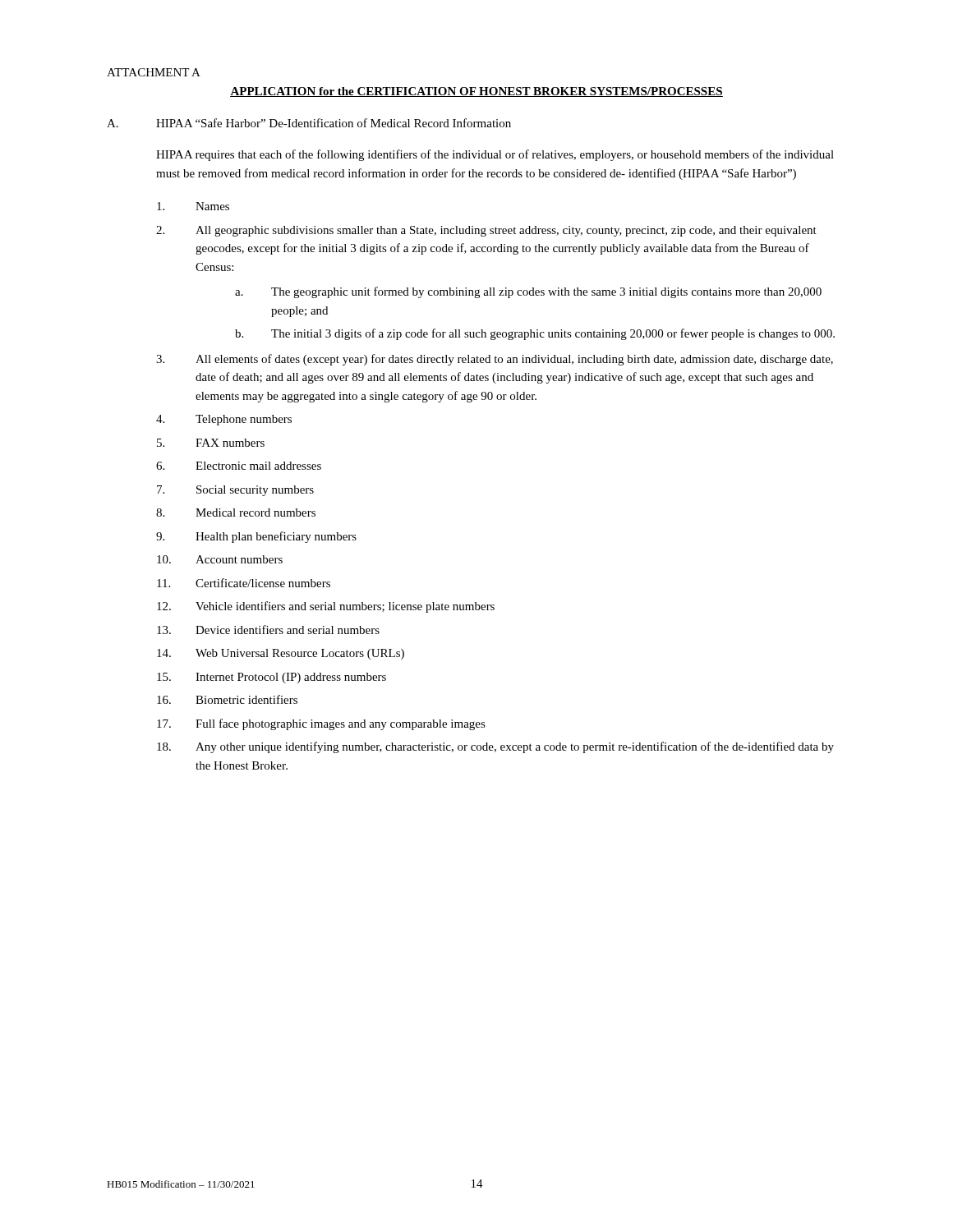Select the element starting "16. Biometric identifiers"

(227, 699)
